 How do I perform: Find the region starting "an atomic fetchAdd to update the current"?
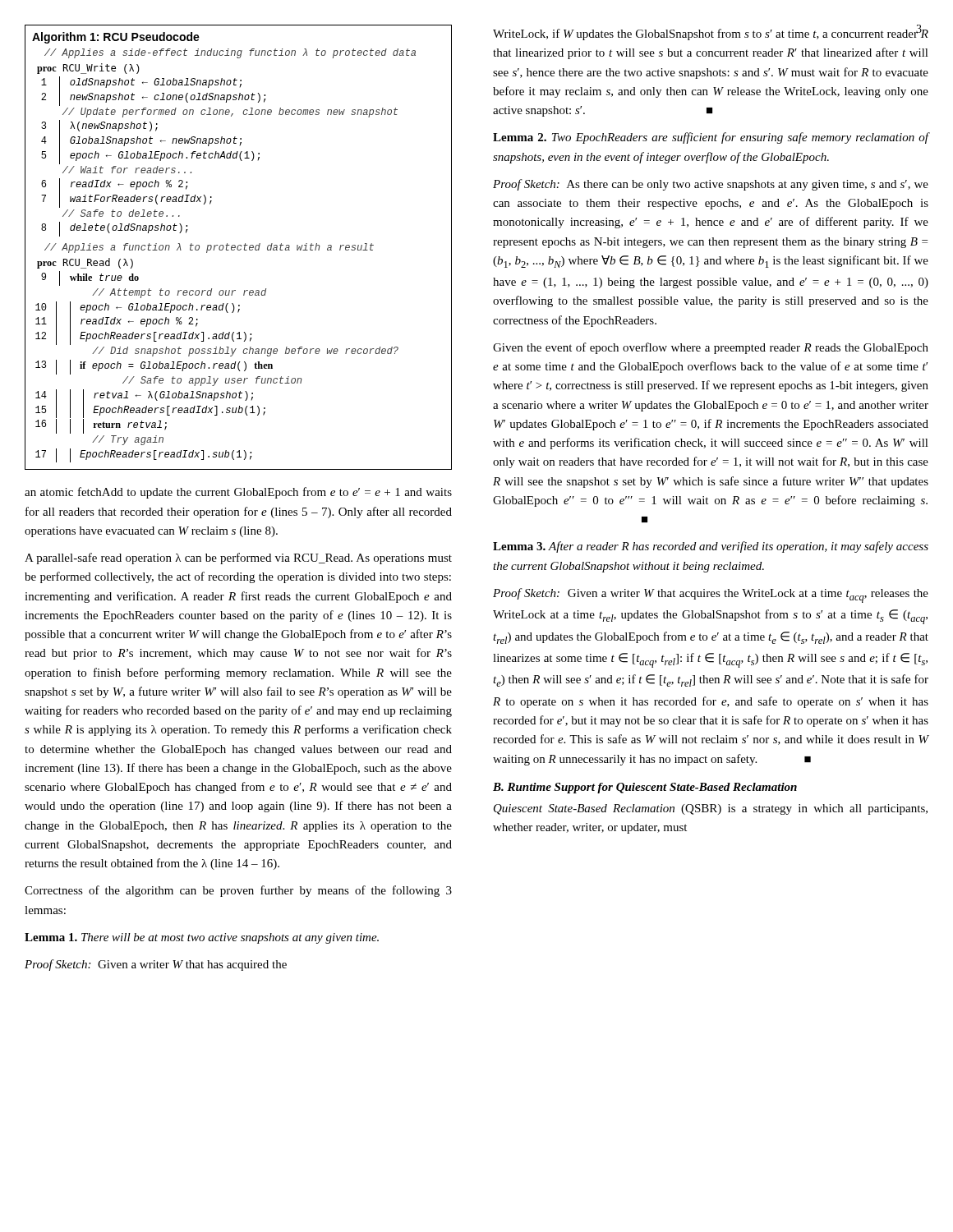tap(238, 511)
